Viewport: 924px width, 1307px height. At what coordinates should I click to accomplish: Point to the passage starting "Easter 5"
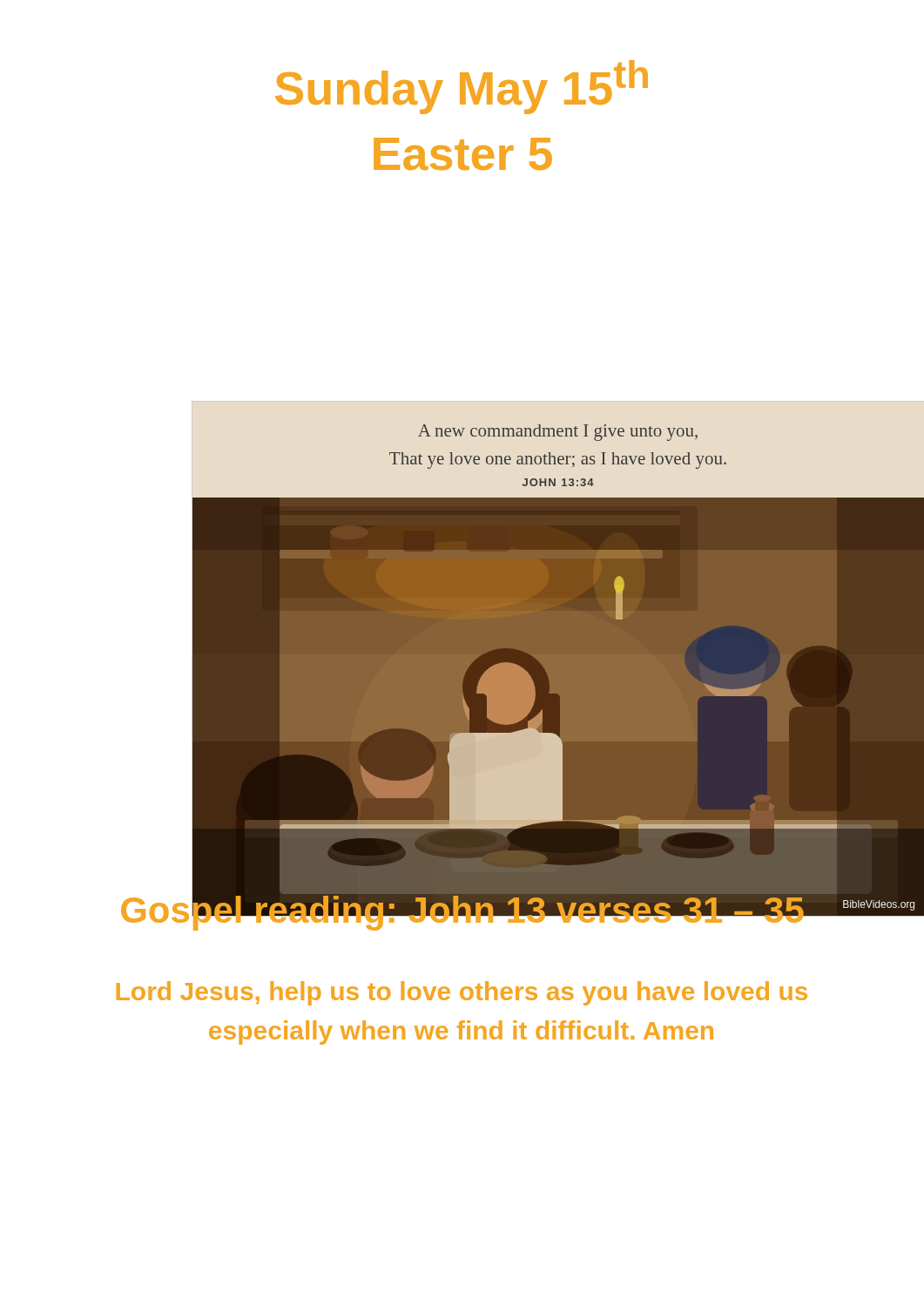coord(462,153)
